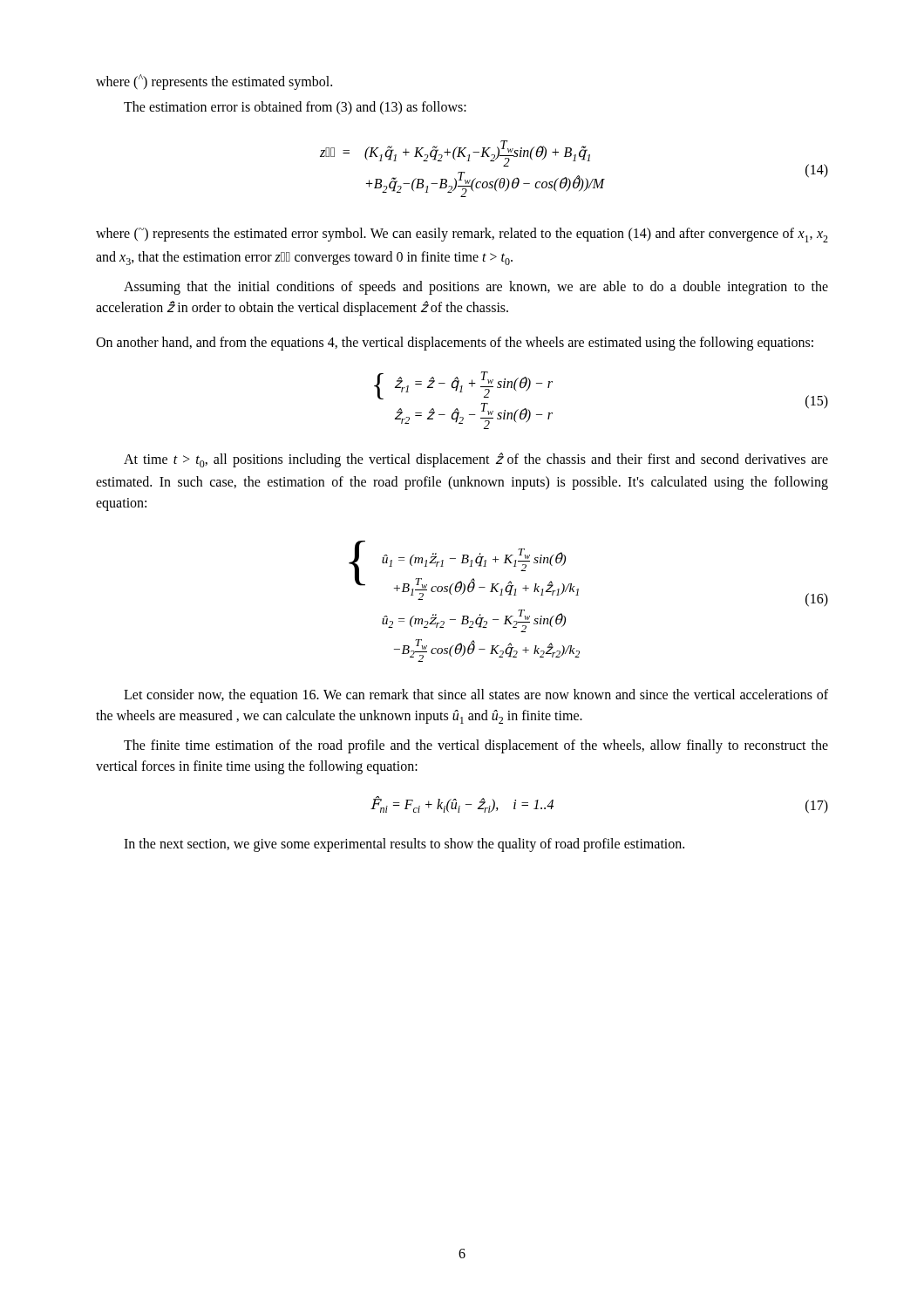Where is the passage that starts "Assuming that the initial conditions of"?
This screenshot has height=1308, width=924.
[462, 297]
